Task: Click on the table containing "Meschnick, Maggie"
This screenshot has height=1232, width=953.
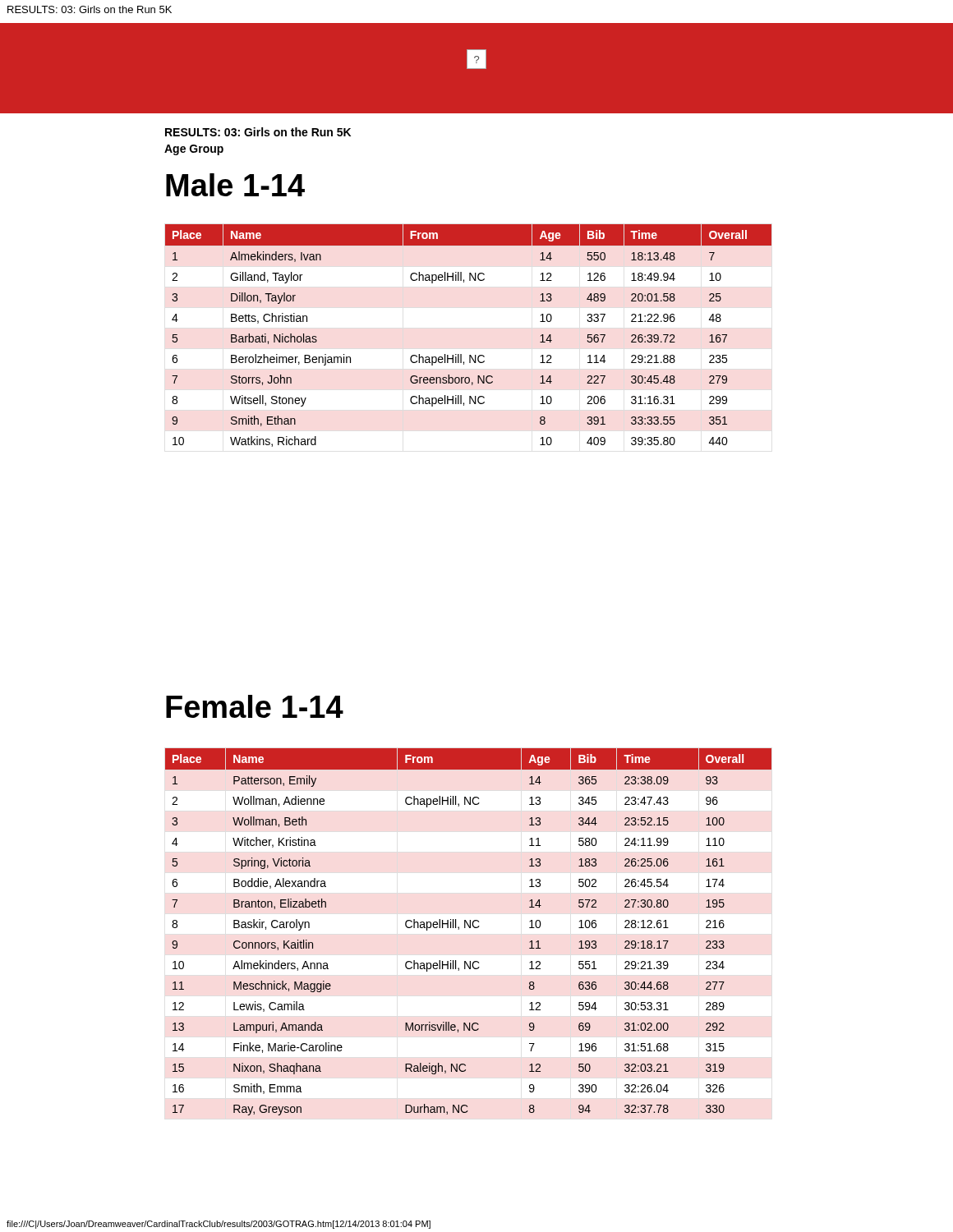Action: (468, 933)
